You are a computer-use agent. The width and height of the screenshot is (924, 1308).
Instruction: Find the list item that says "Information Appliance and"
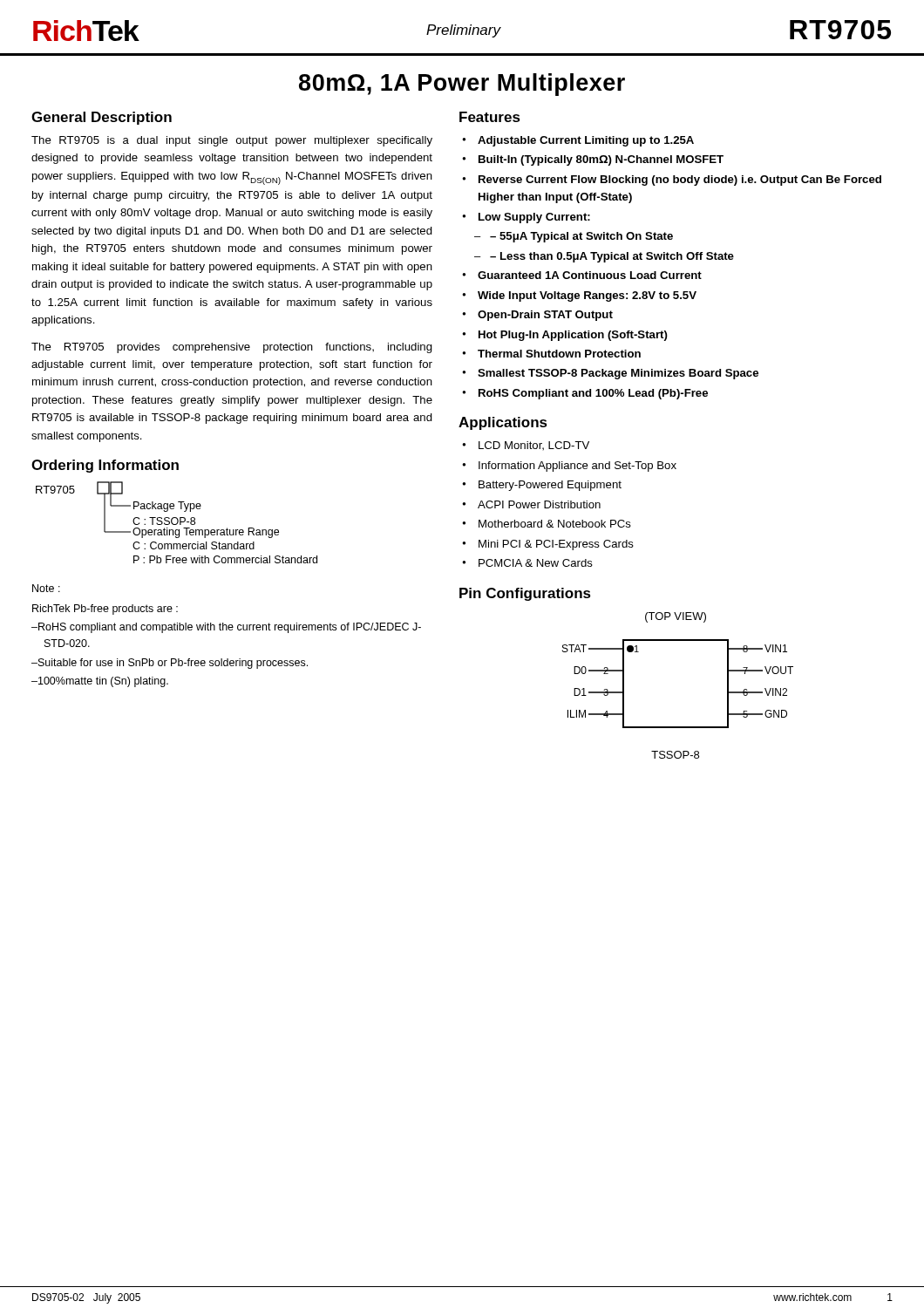pos(577,465)
